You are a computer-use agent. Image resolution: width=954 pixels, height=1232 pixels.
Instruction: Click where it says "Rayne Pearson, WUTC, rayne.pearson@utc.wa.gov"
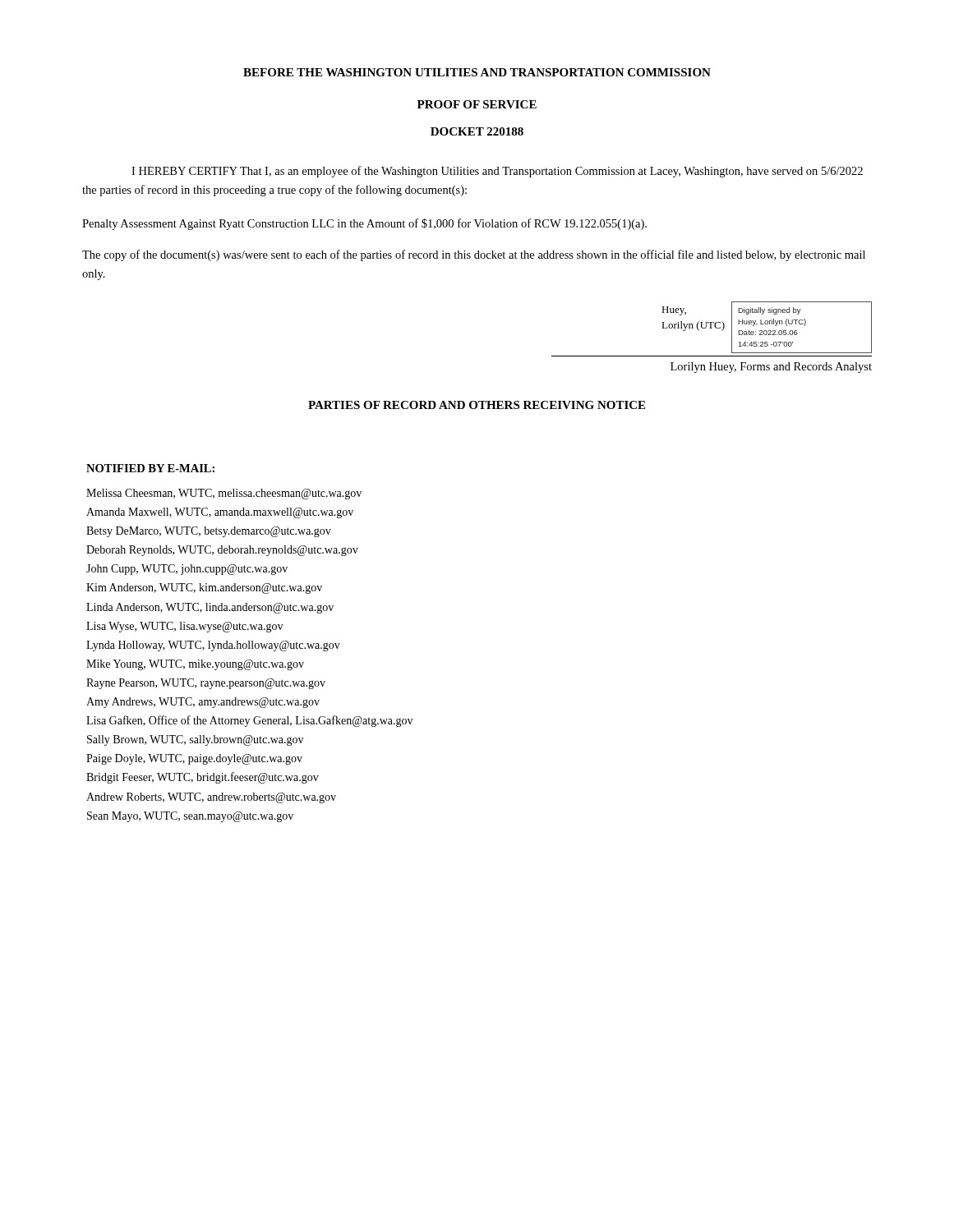[206, 683]
